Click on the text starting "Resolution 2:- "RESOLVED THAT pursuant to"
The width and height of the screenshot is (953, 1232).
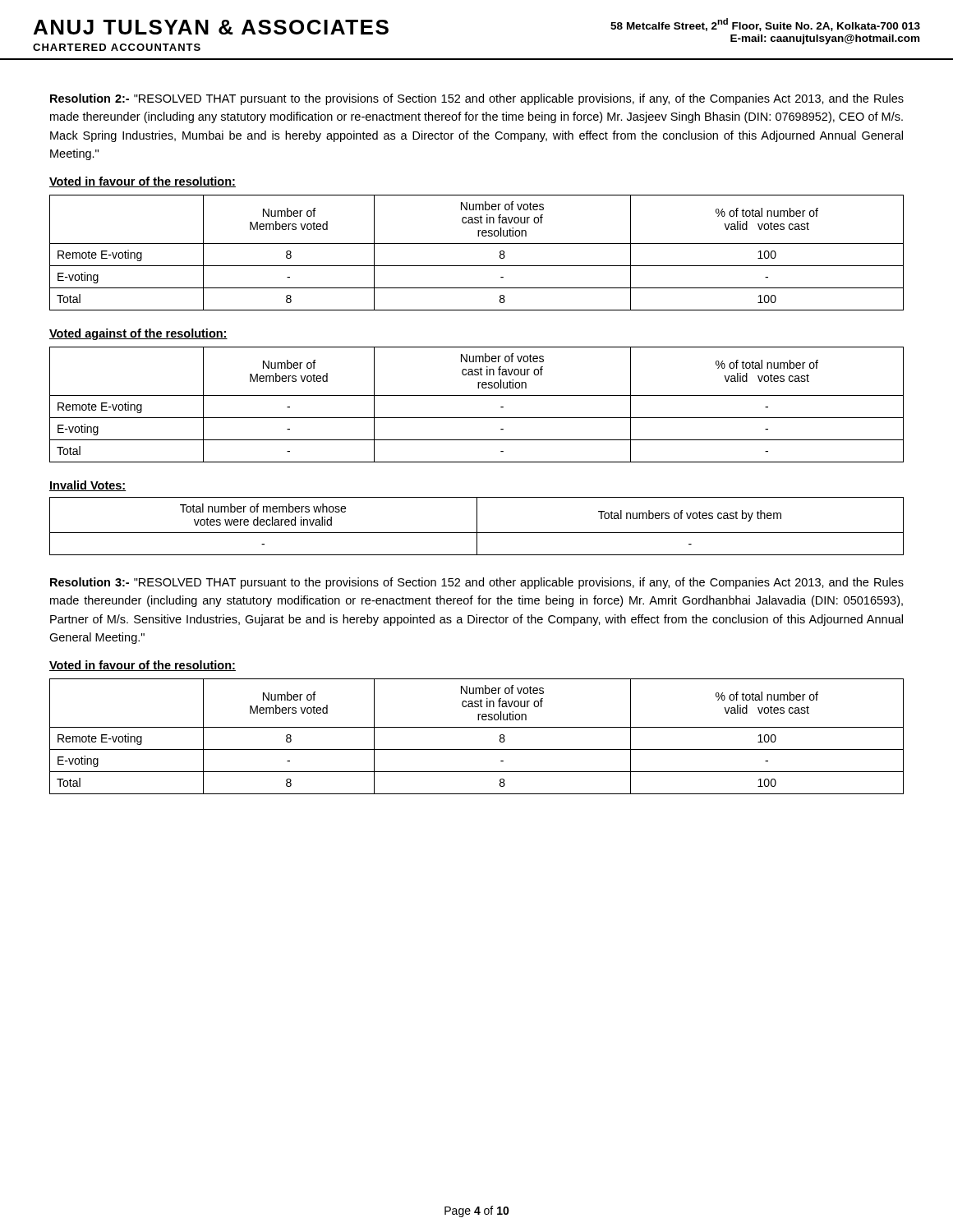[x=476, y=126]
